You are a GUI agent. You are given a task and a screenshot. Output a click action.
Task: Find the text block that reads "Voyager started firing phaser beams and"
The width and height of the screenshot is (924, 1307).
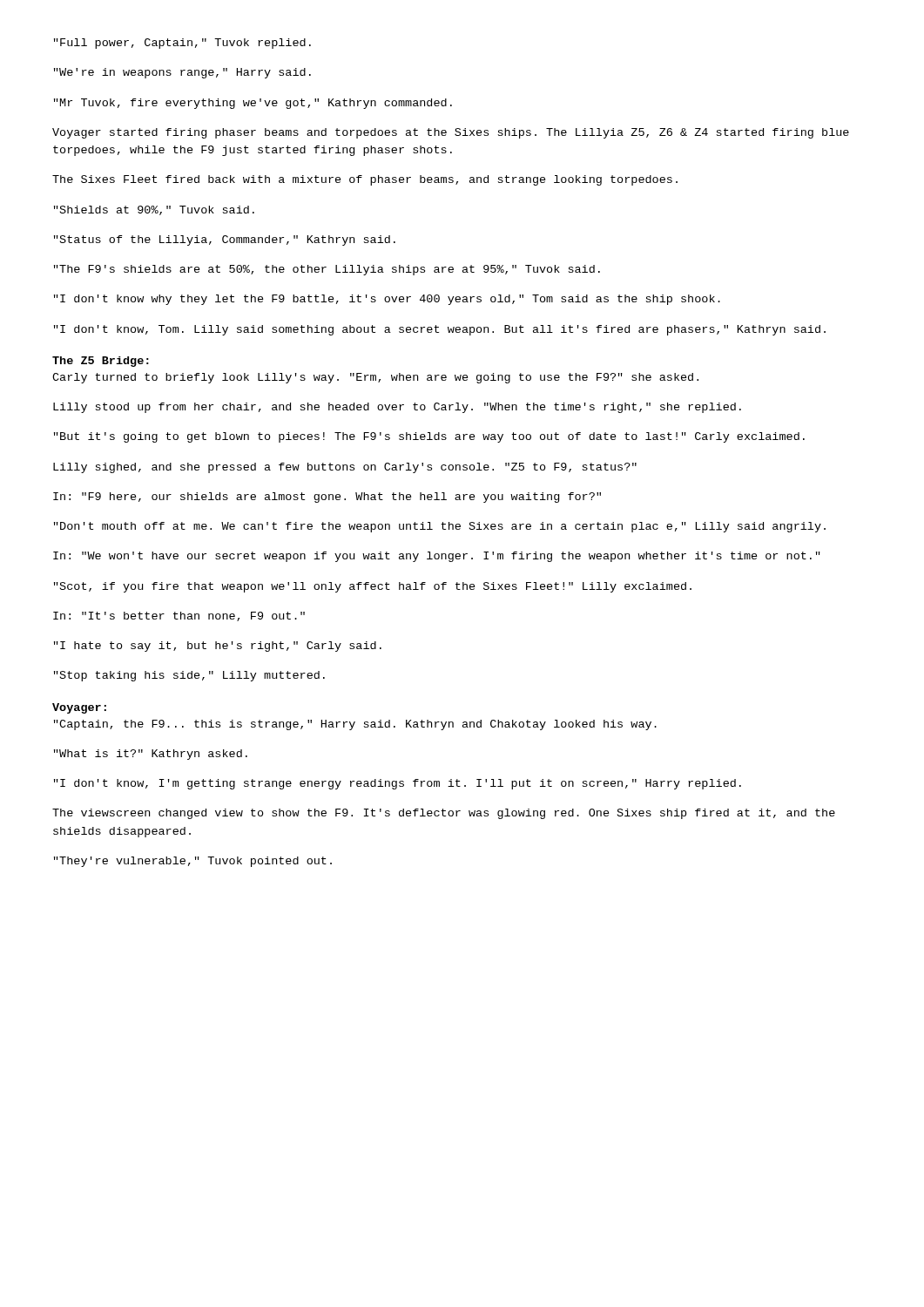[451, 141]
